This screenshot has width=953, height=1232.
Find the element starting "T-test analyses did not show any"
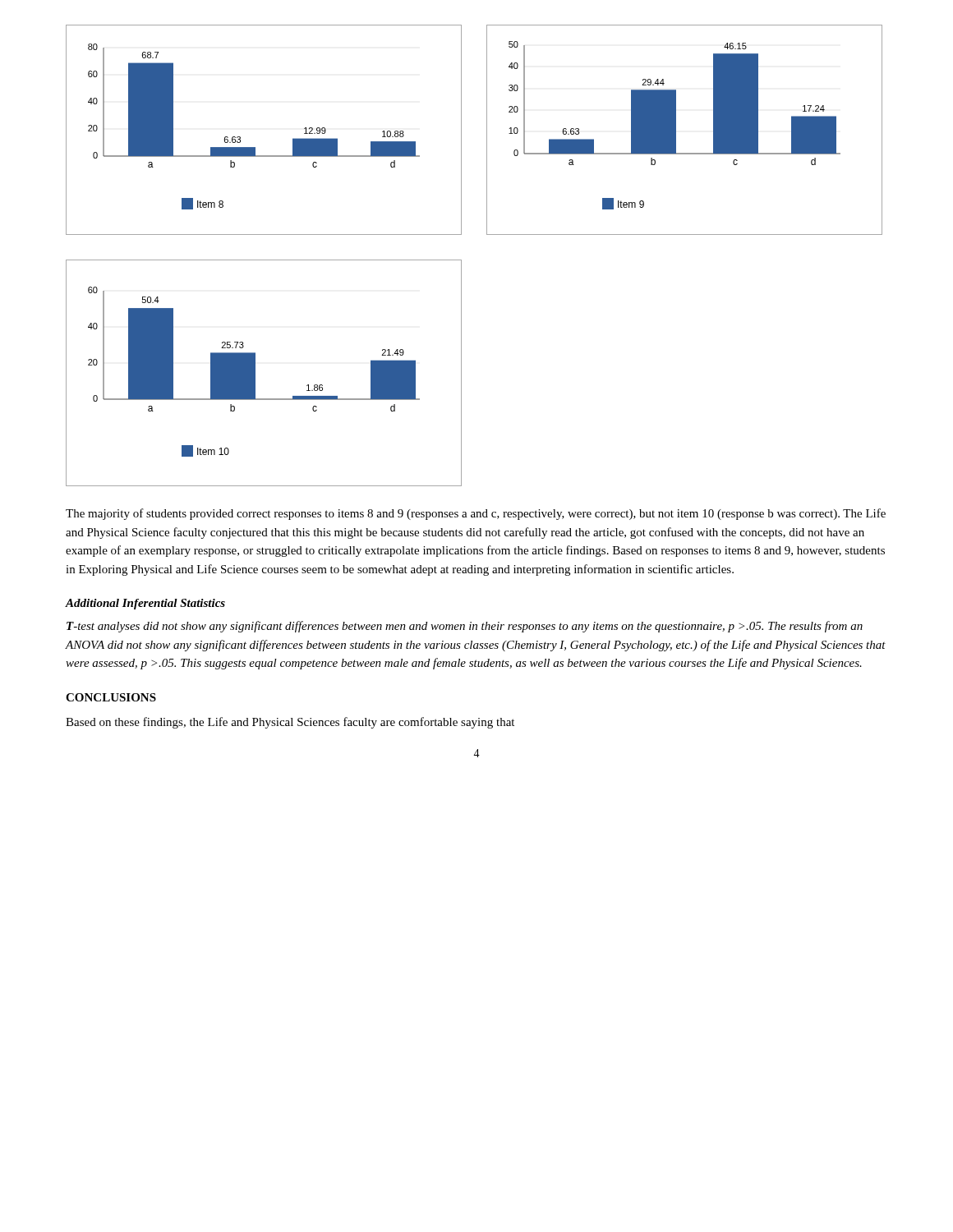[x=475, y=644]
